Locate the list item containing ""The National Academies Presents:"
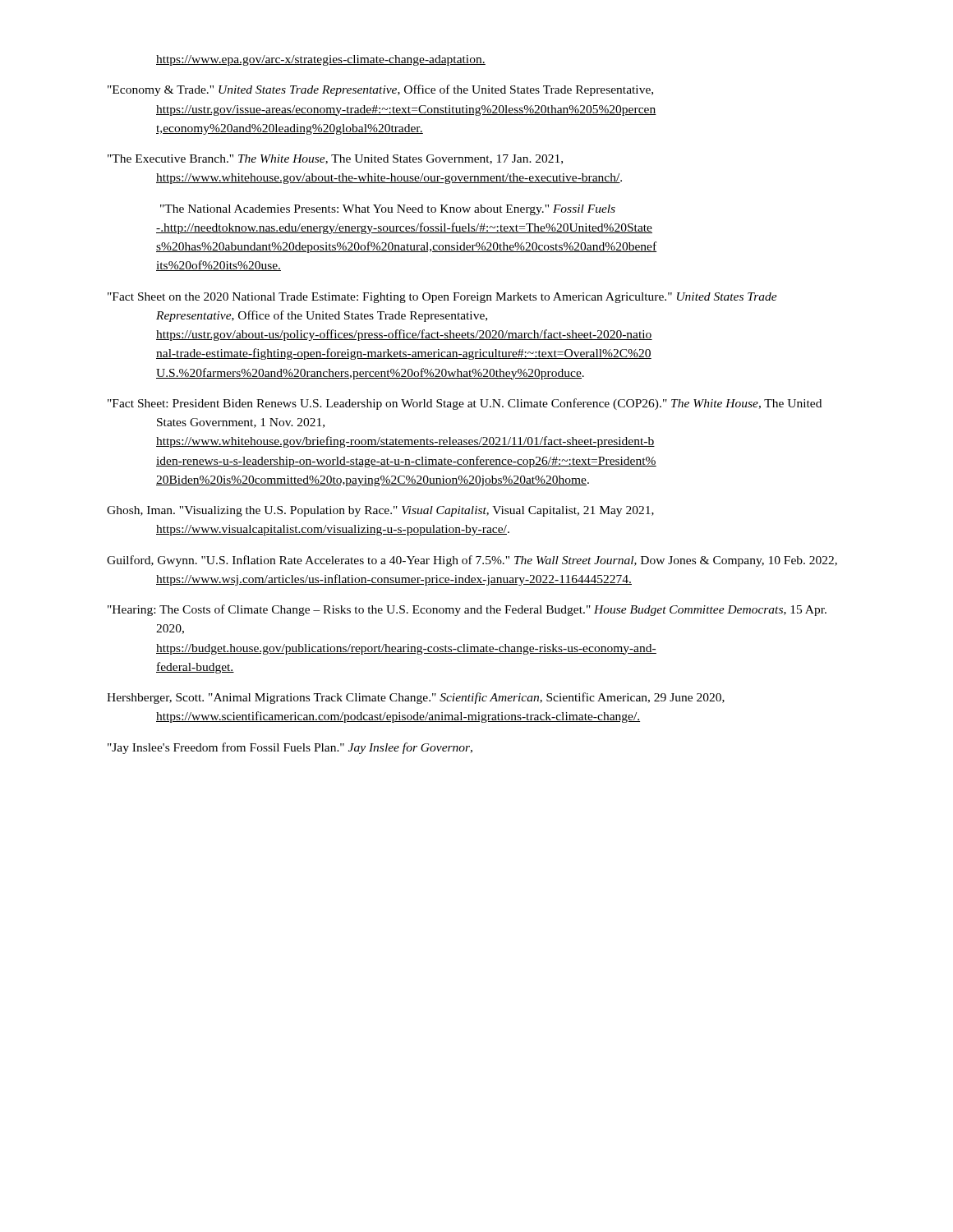The image size is (953, 1232). tap(406, 236)
